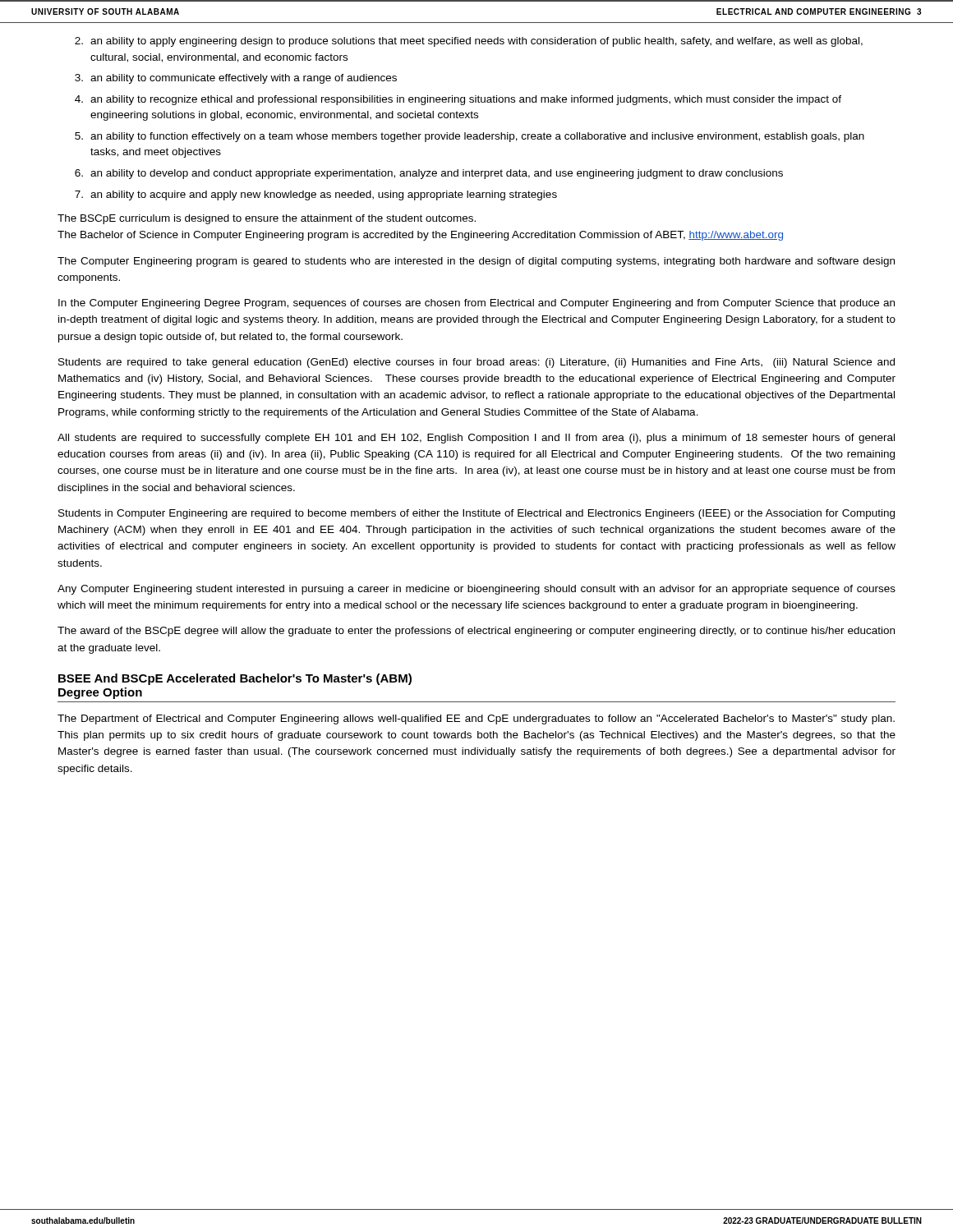The image size is (953, 1232).
Task: Point to the passage starting "2. an ability"
Action: pos(476,49)
